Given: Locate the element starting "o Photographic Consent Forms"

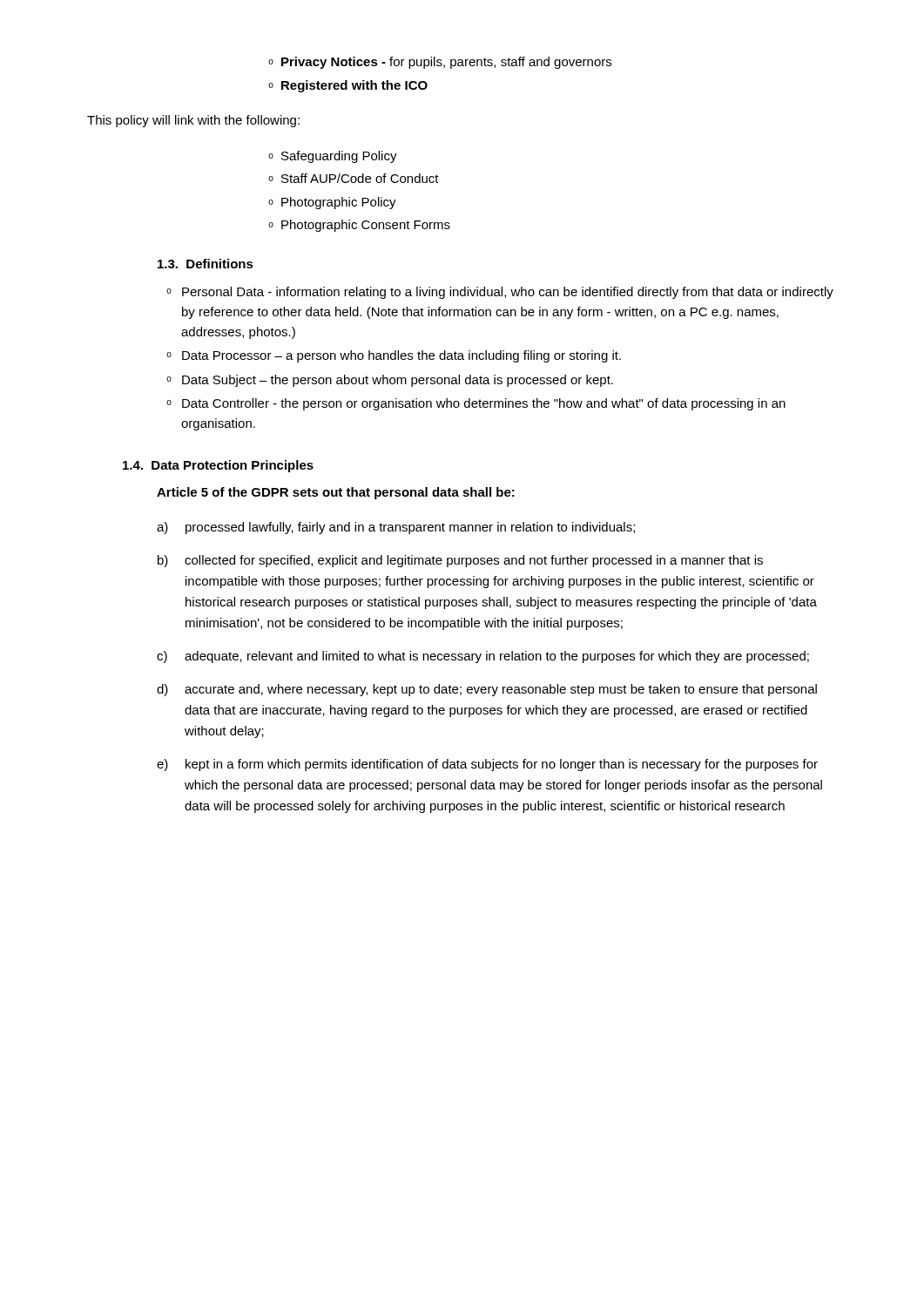Looking at the screenshot, I should point(359,226).
